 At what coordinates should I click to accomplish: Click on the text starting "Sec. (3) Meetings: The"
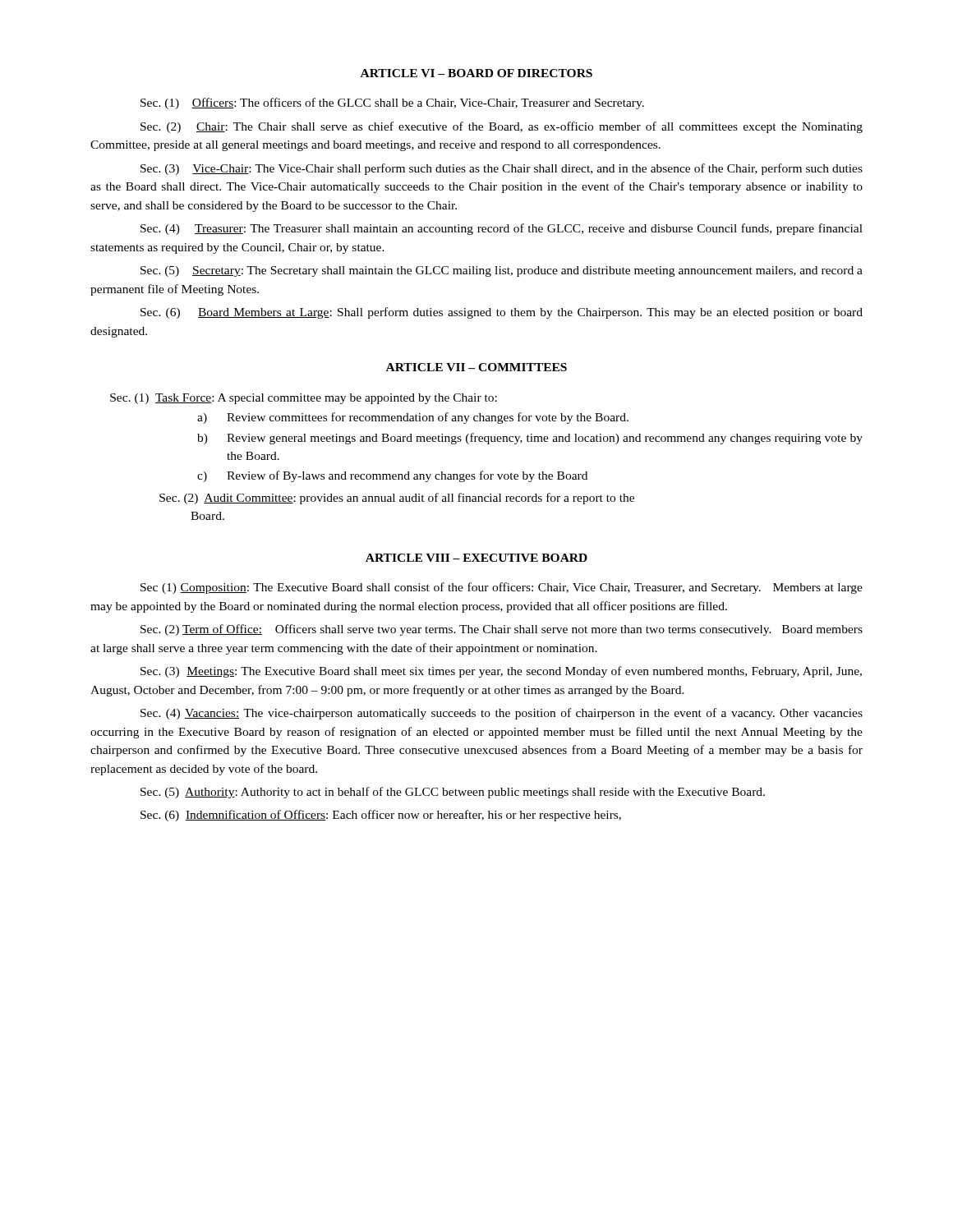pos(476,680)
